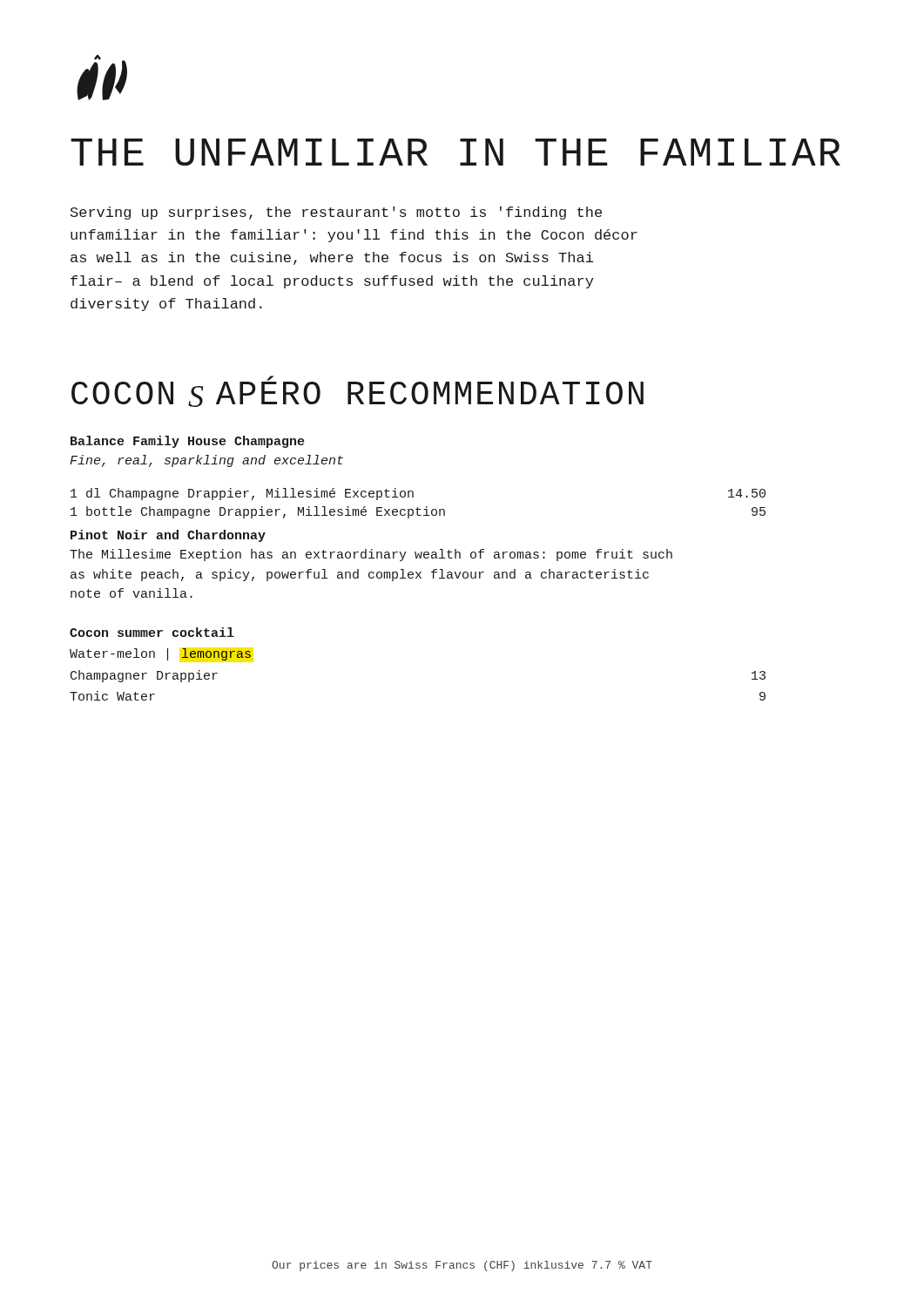Click a logo
This screenshot has width=924, height=1307.
click(x=462, y=85)
